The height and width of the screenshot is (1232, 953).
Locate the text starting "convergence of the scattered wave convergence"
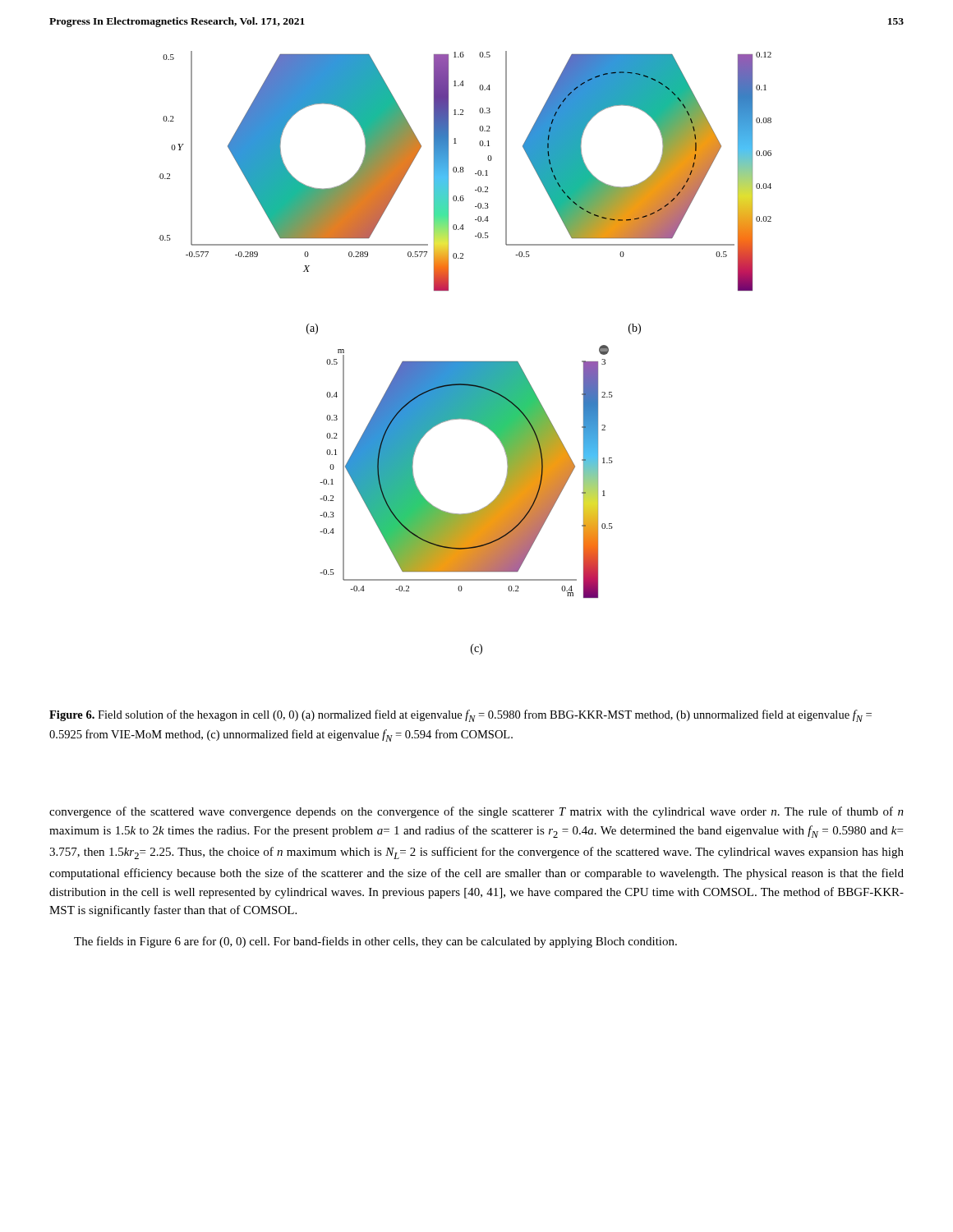(x=476, y=877)
